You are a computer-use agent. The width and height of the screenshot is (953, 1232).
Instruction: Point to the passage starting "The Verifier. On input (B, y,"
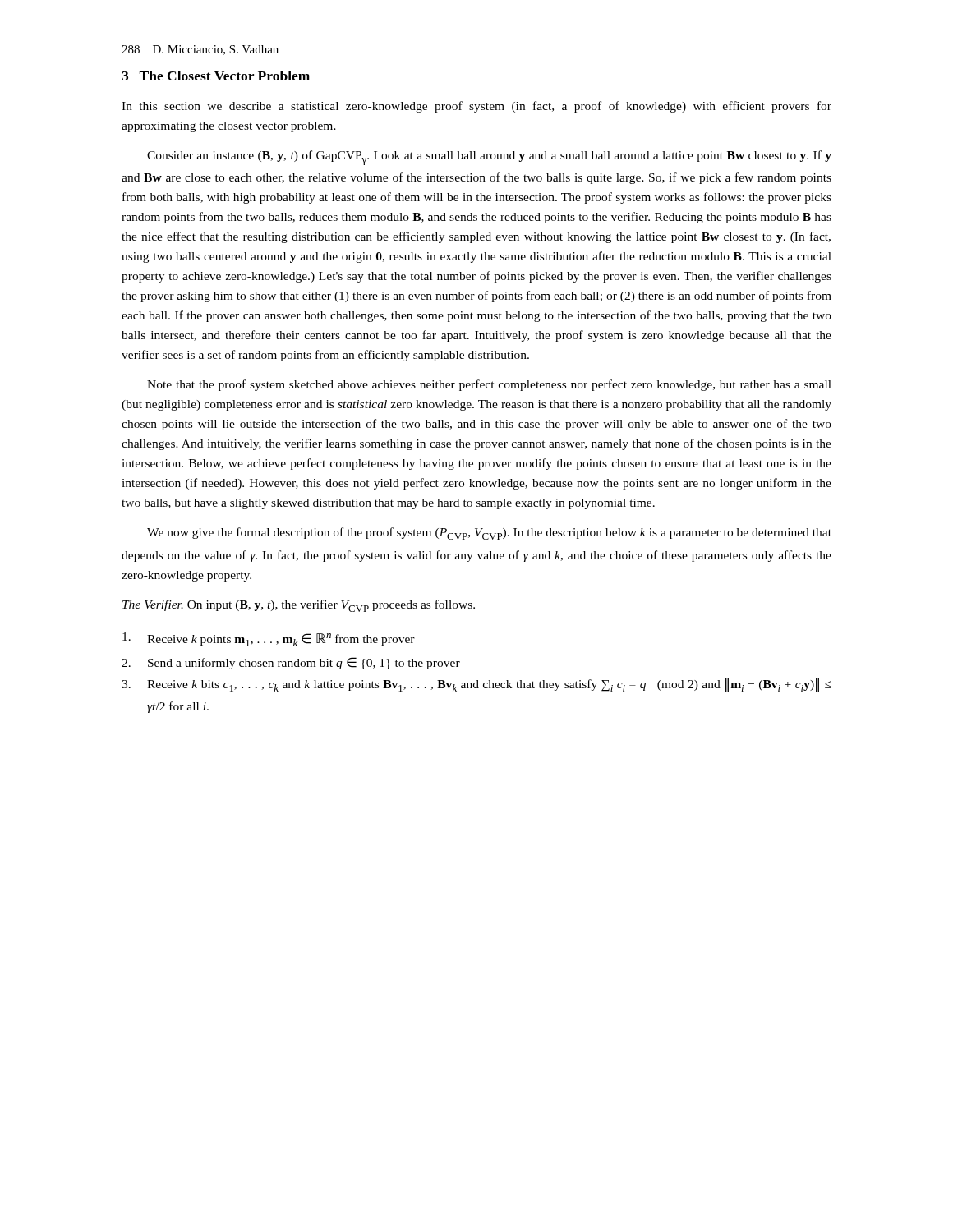click(476, 605)
